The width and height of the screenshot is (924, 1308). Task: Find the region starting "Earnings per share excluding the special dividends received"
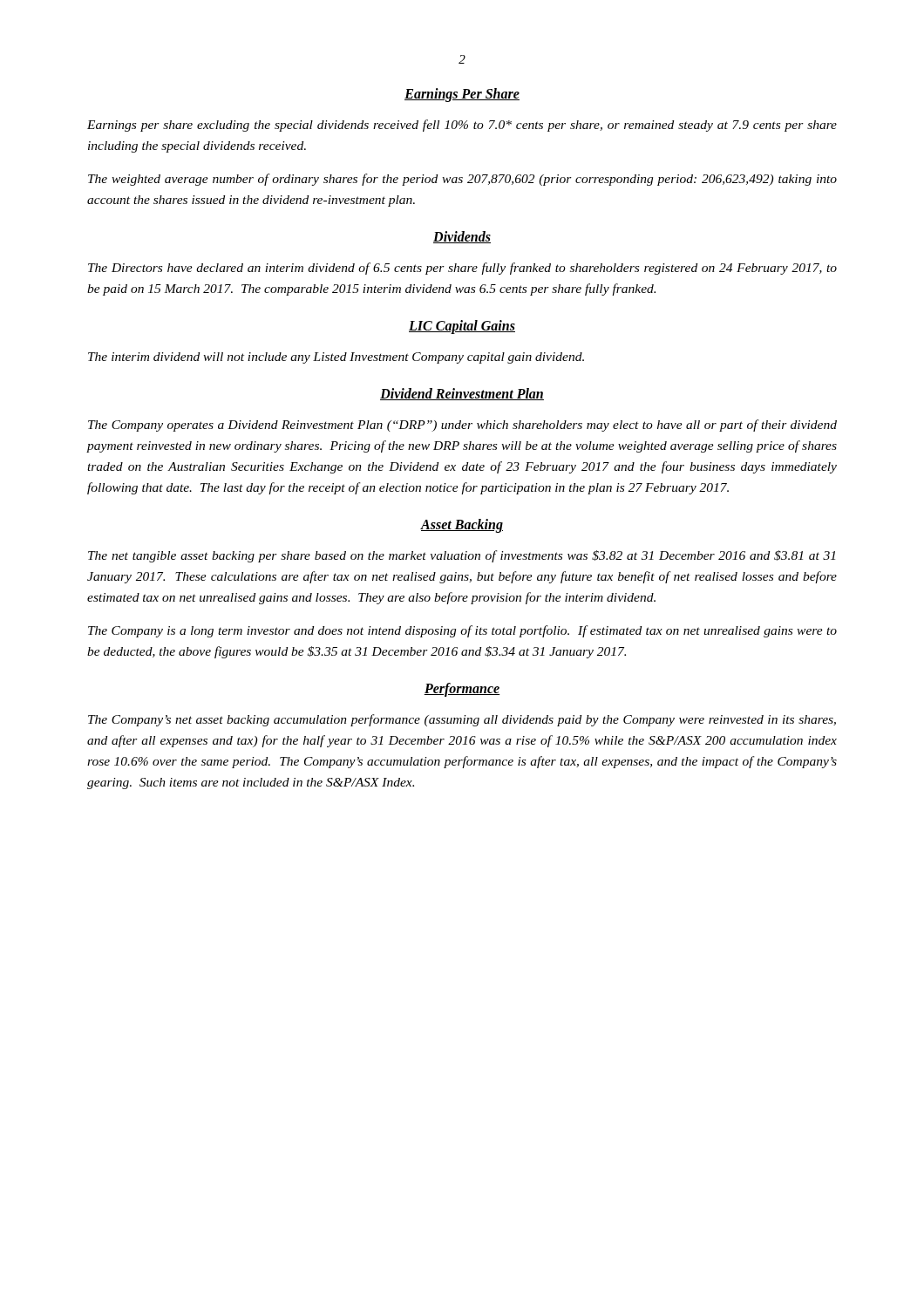[x=462, y=135]
